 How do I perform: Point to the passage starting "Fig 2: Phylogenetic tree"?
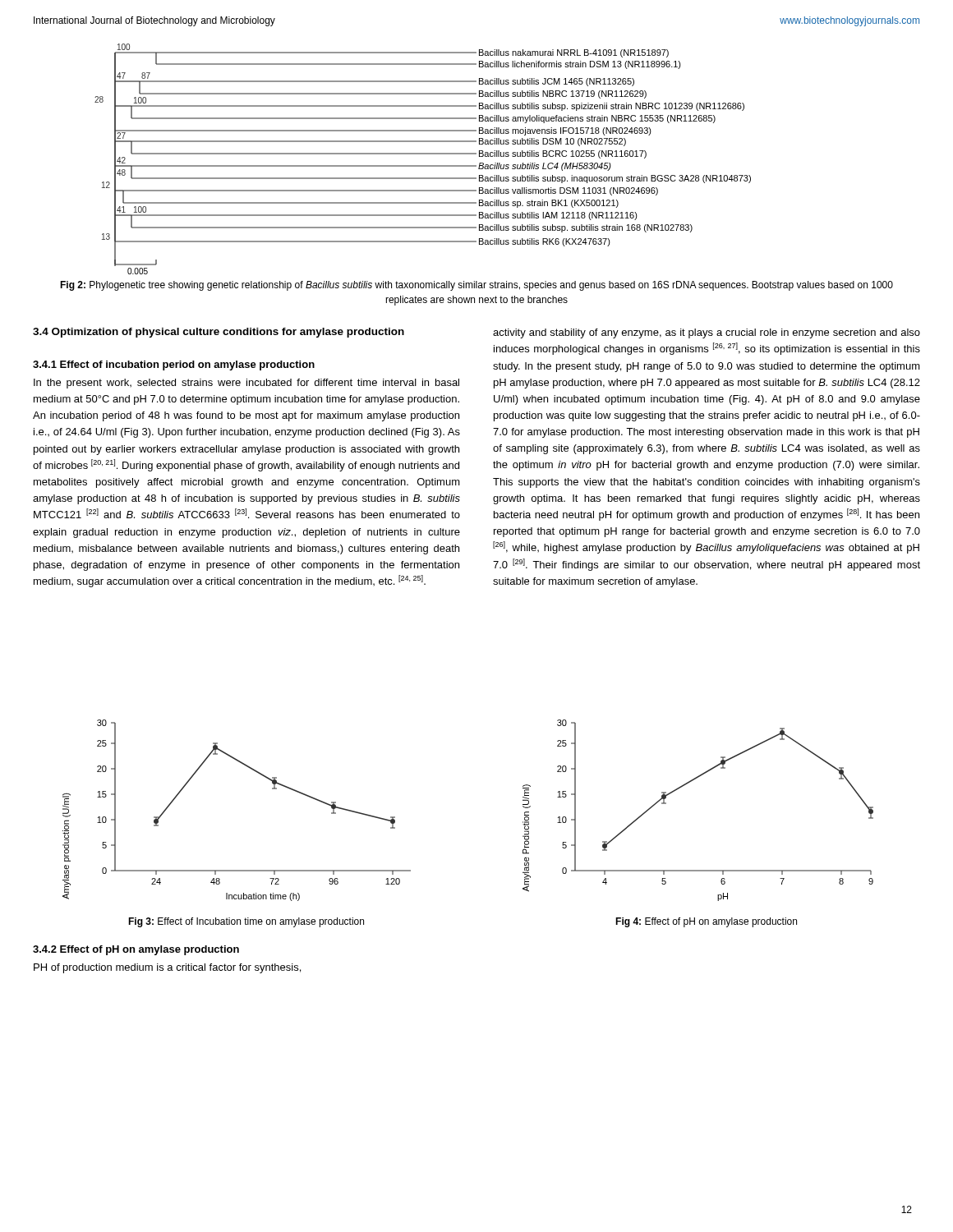[476, 292]
